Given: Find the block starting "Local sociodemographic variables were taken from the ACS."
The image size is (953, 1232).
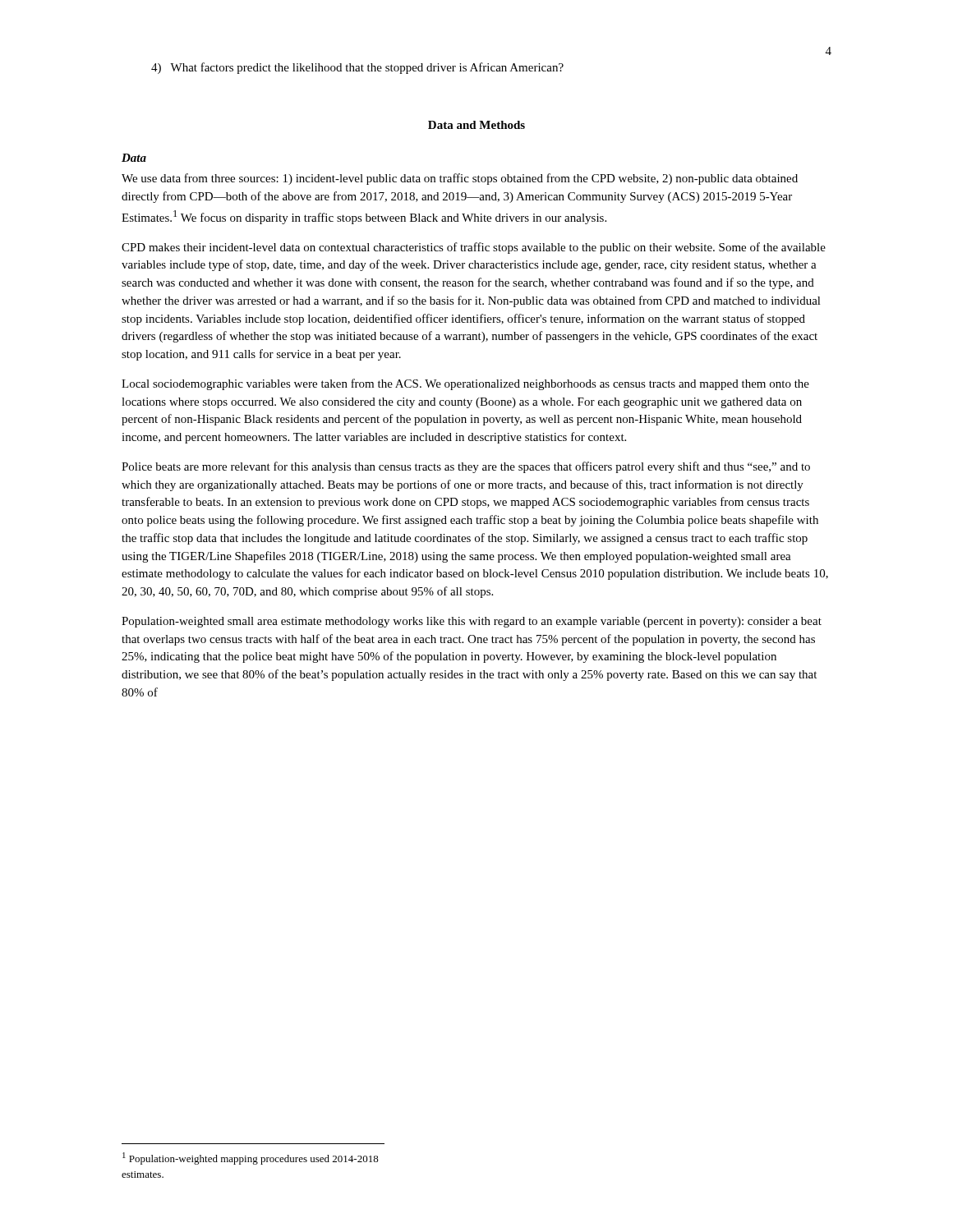Looking at the screenshot, I should [x=465, y=410].
